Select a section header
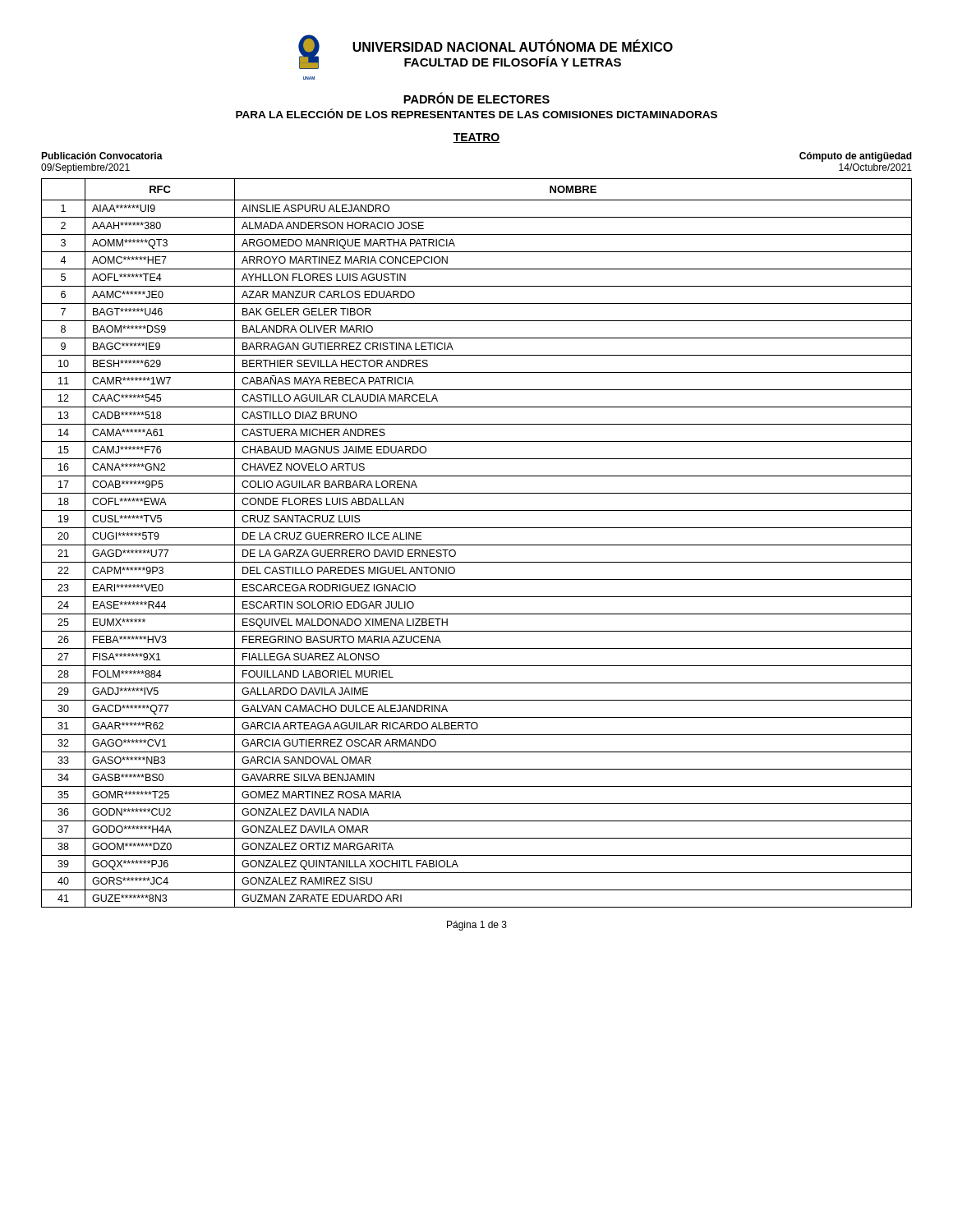953x1232 pixels. point(476,137)
